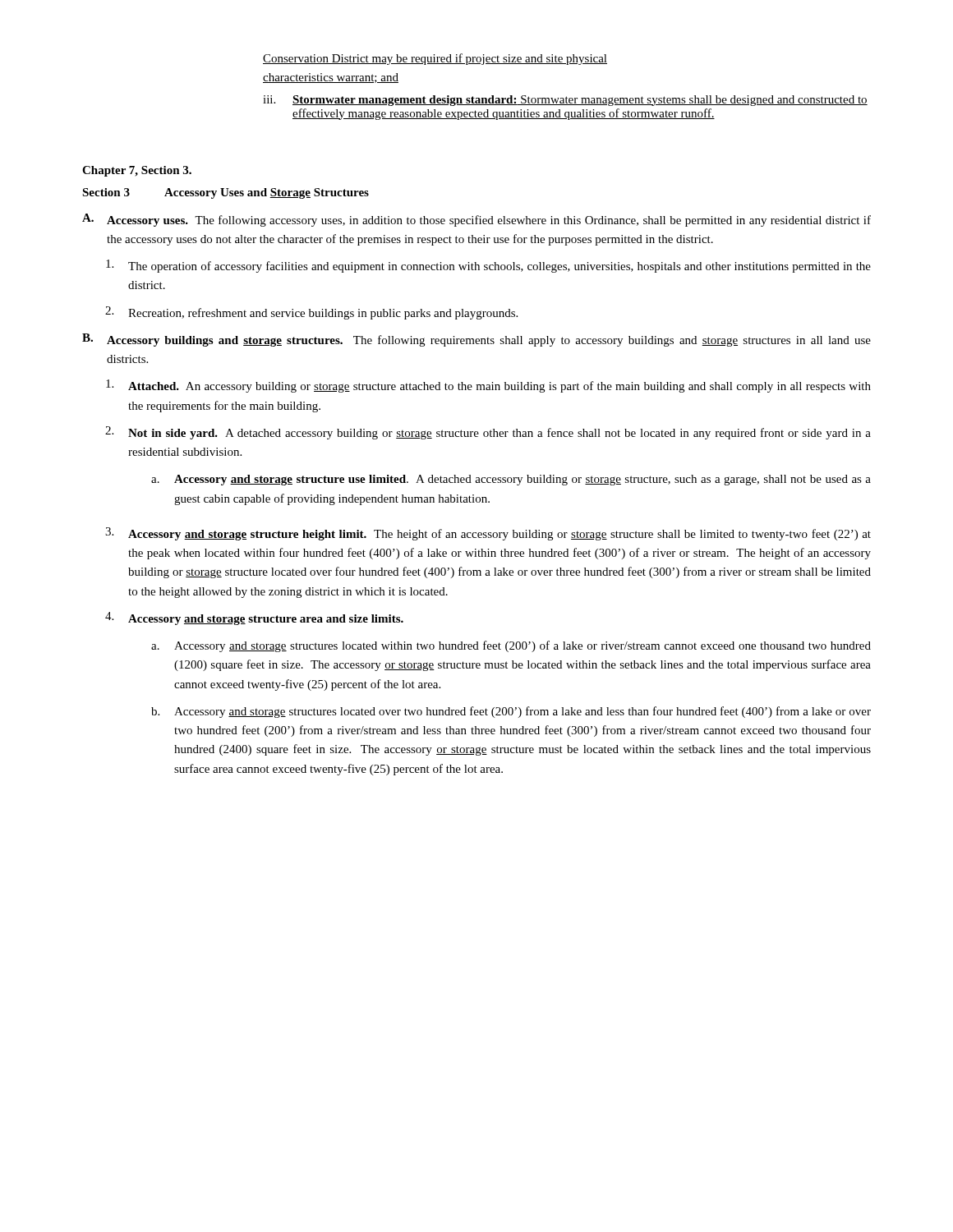Select the list item containing "b. Accessory and storage structures"
This screenshot has width=953, height=1232.
coord(511,740)
